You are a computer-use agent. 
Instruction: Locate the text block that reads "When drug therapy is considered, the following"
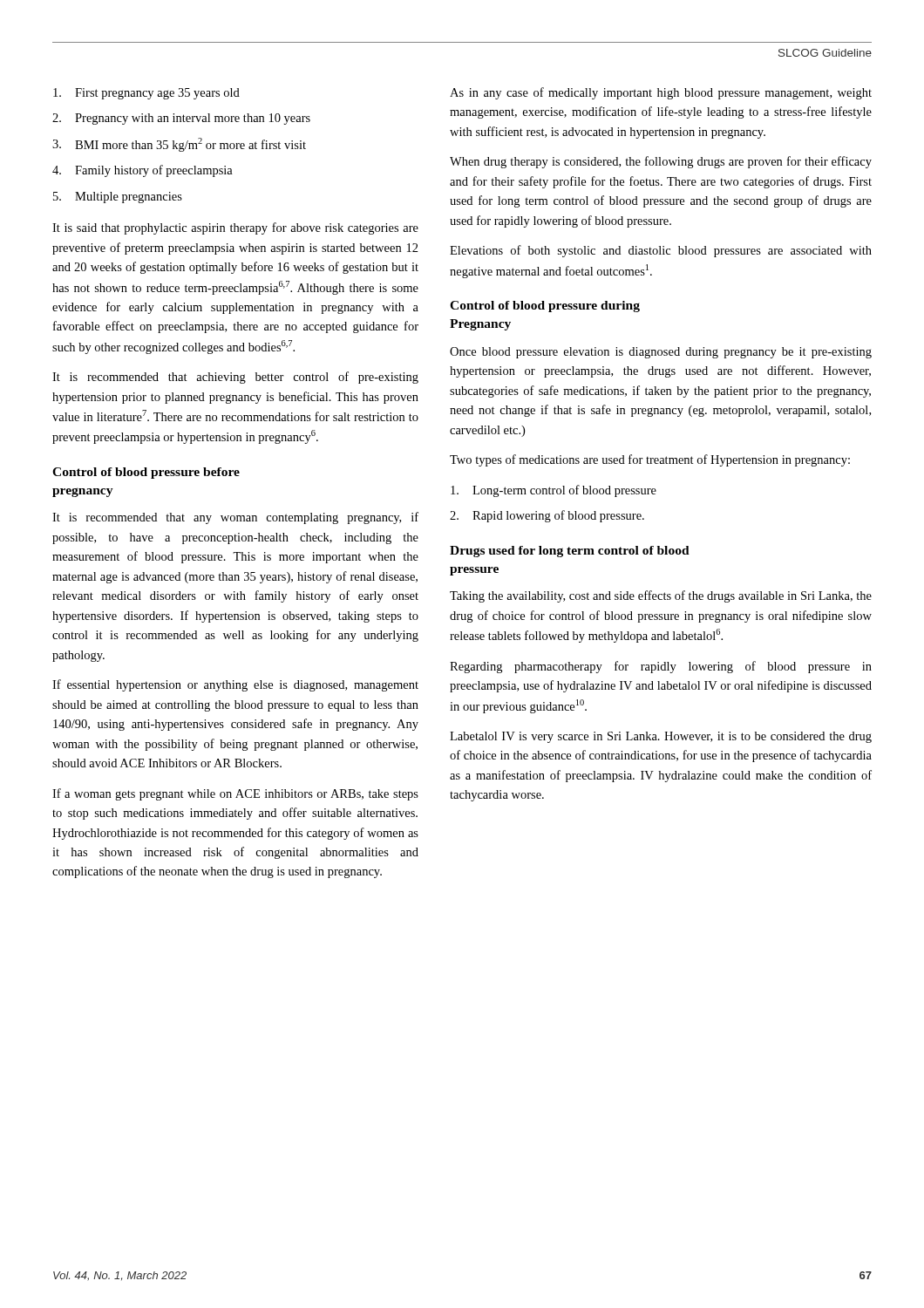[x=661, y=191]
